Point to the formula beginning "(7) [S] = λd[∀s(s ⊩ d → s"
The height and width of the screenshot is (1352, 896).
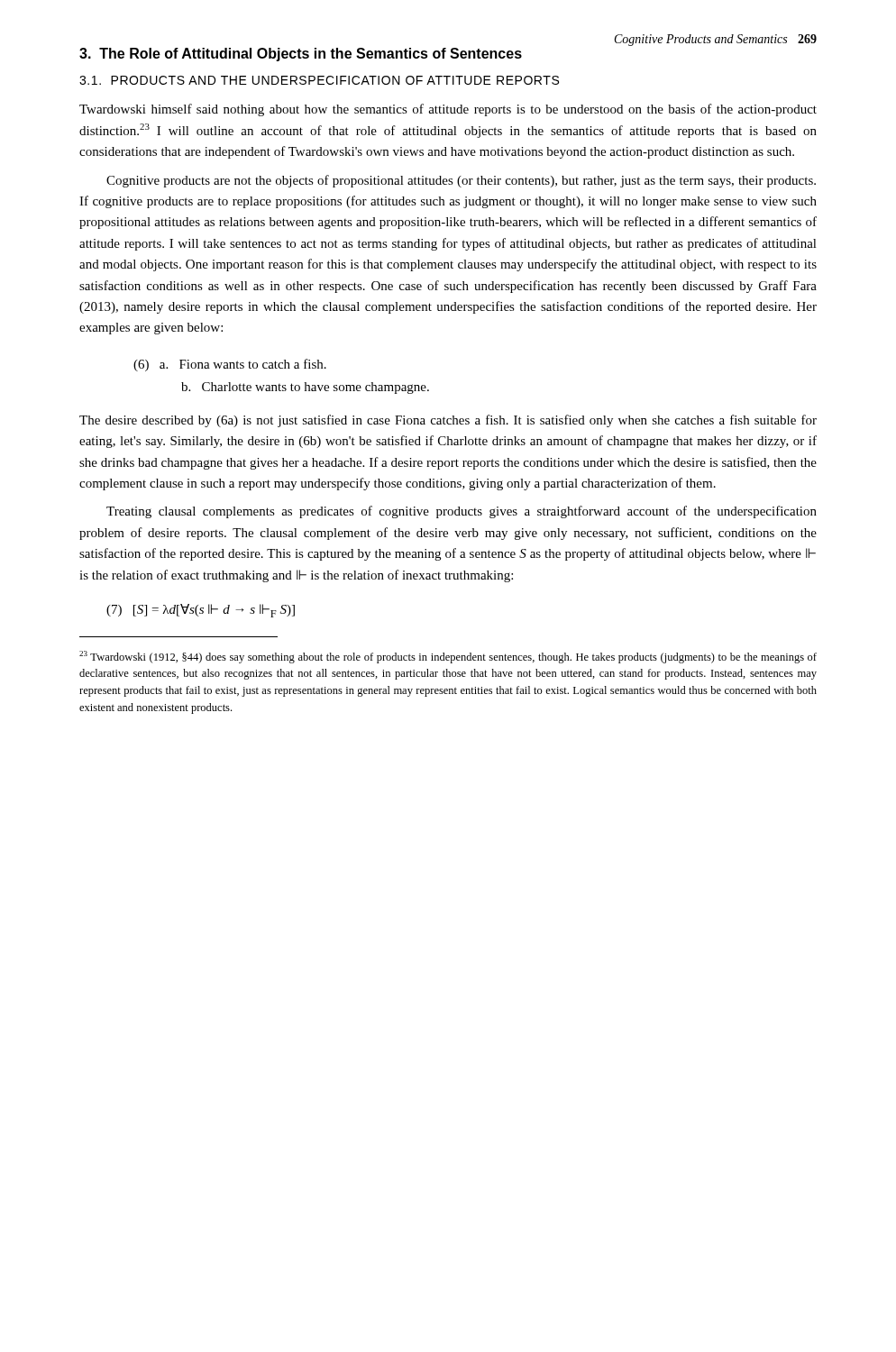click(x=201, y=611)
